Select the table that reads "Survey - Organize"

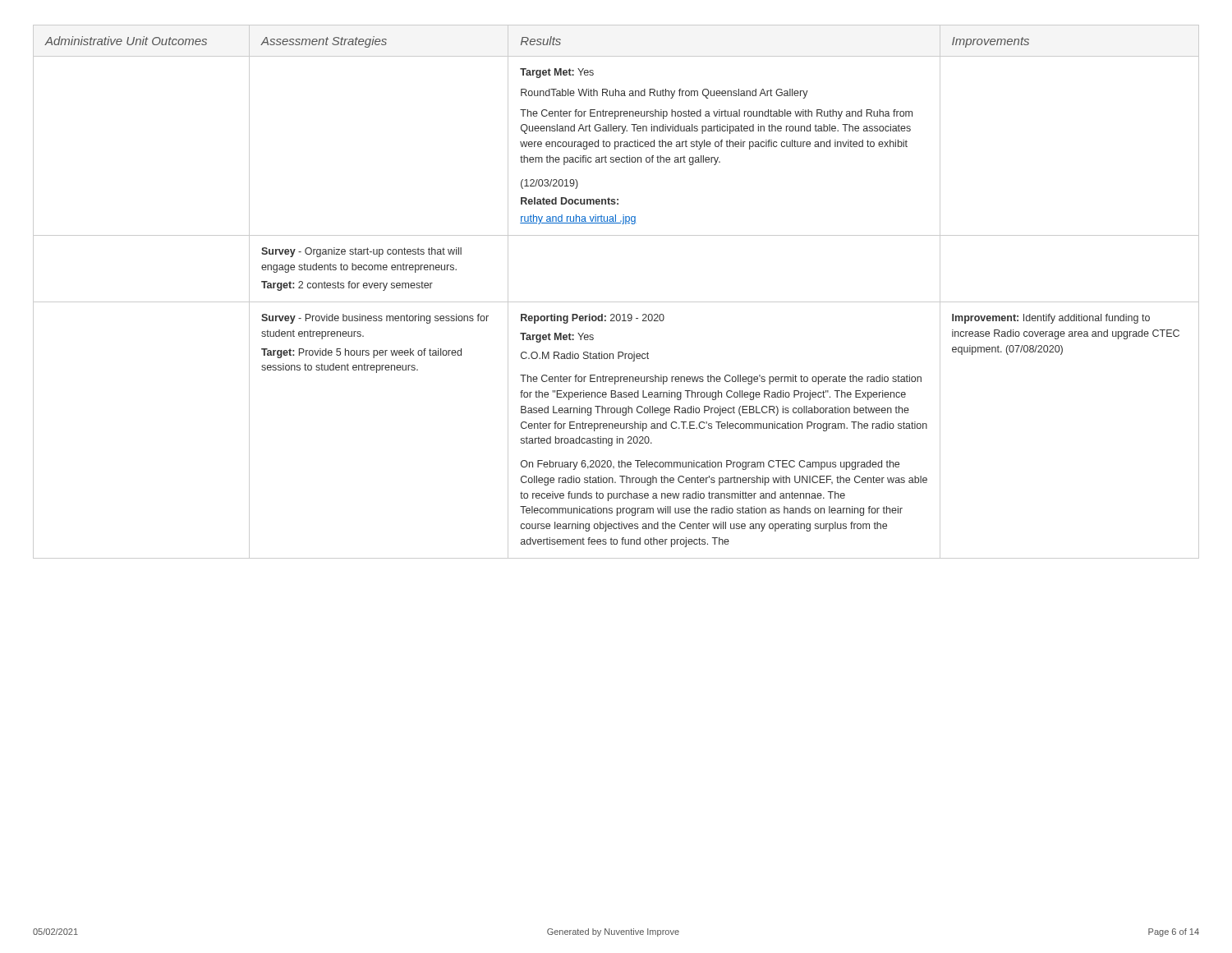click(x=616, y=291)
